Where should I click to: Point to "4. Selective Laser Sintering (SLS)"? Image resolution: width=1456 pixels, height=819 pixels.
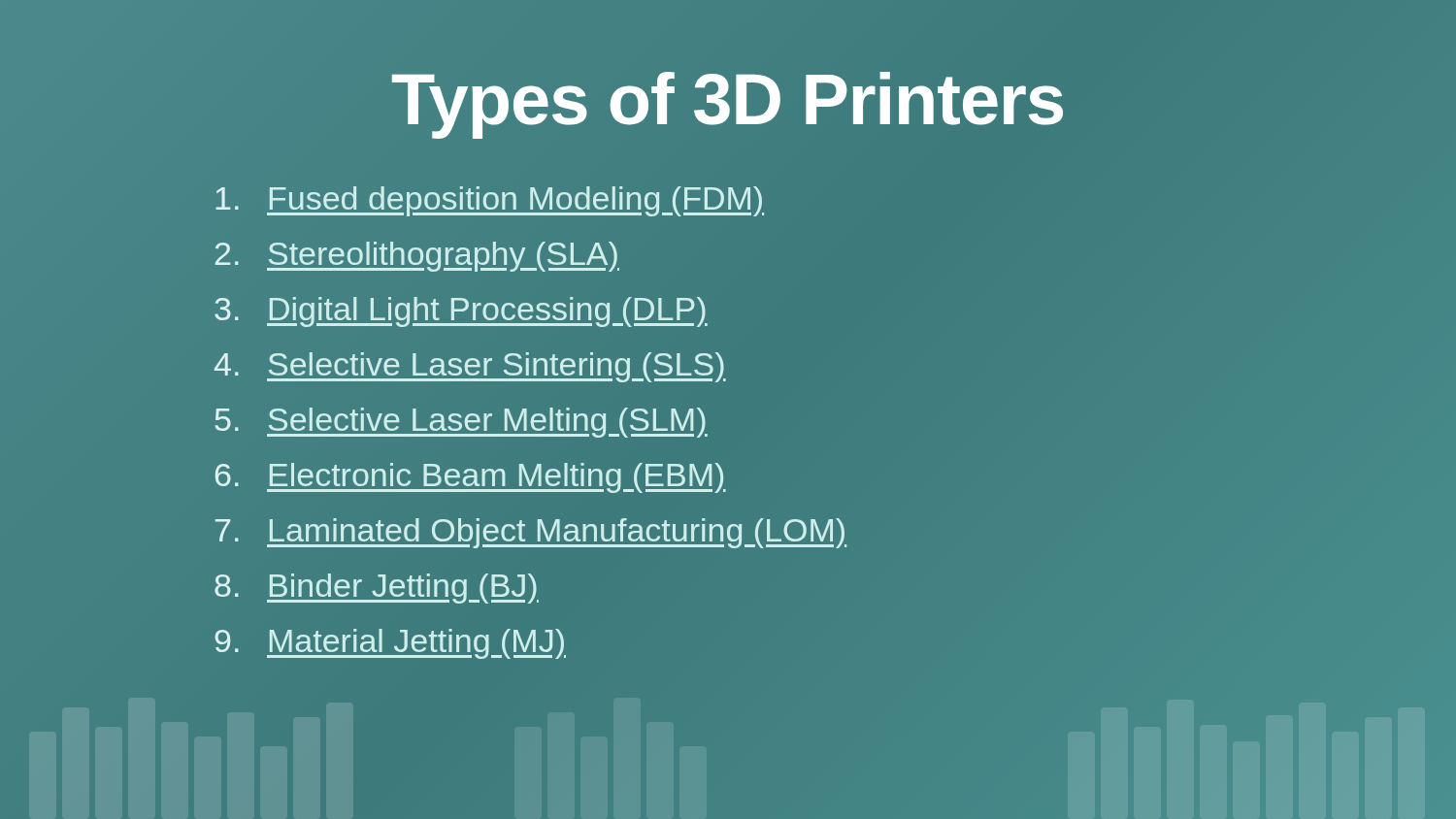tap(470, 364)
